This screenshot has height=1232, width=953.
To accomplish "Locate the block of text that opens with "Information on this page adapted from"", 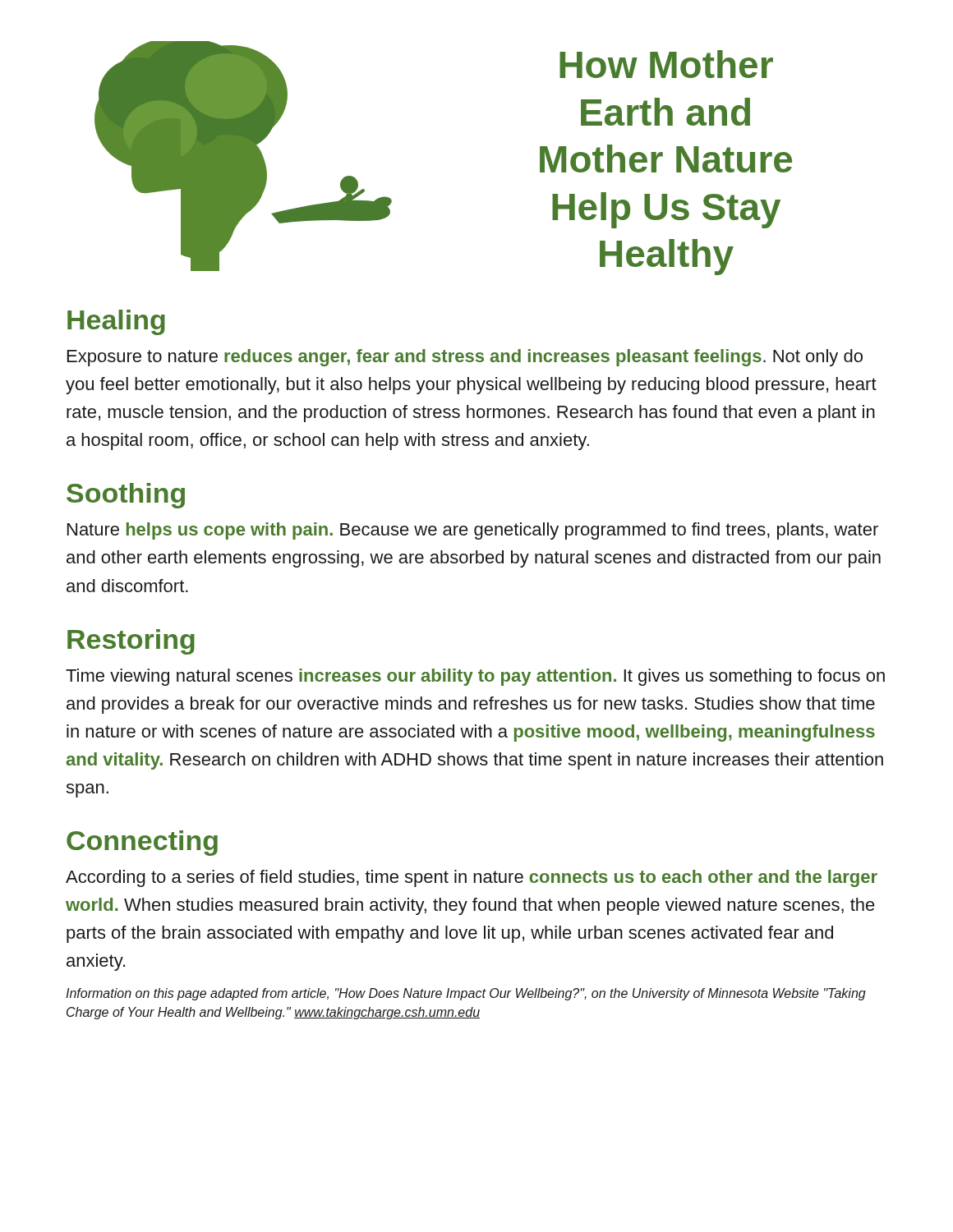I will pos(466,1002).
